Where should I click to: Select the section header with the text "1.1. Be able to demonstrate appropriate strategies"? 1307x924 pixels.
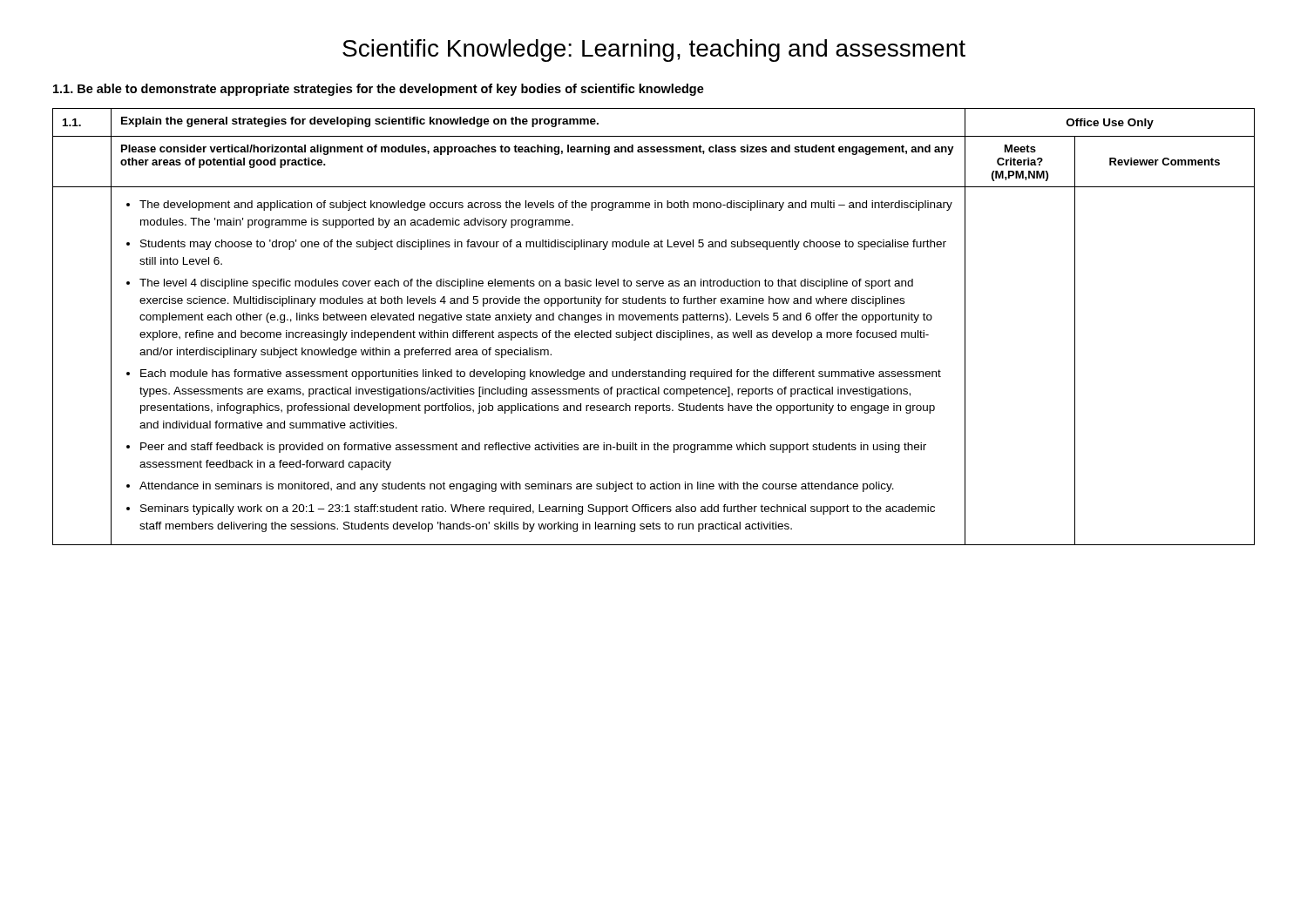pyautogui.click(x=378, y=89)
